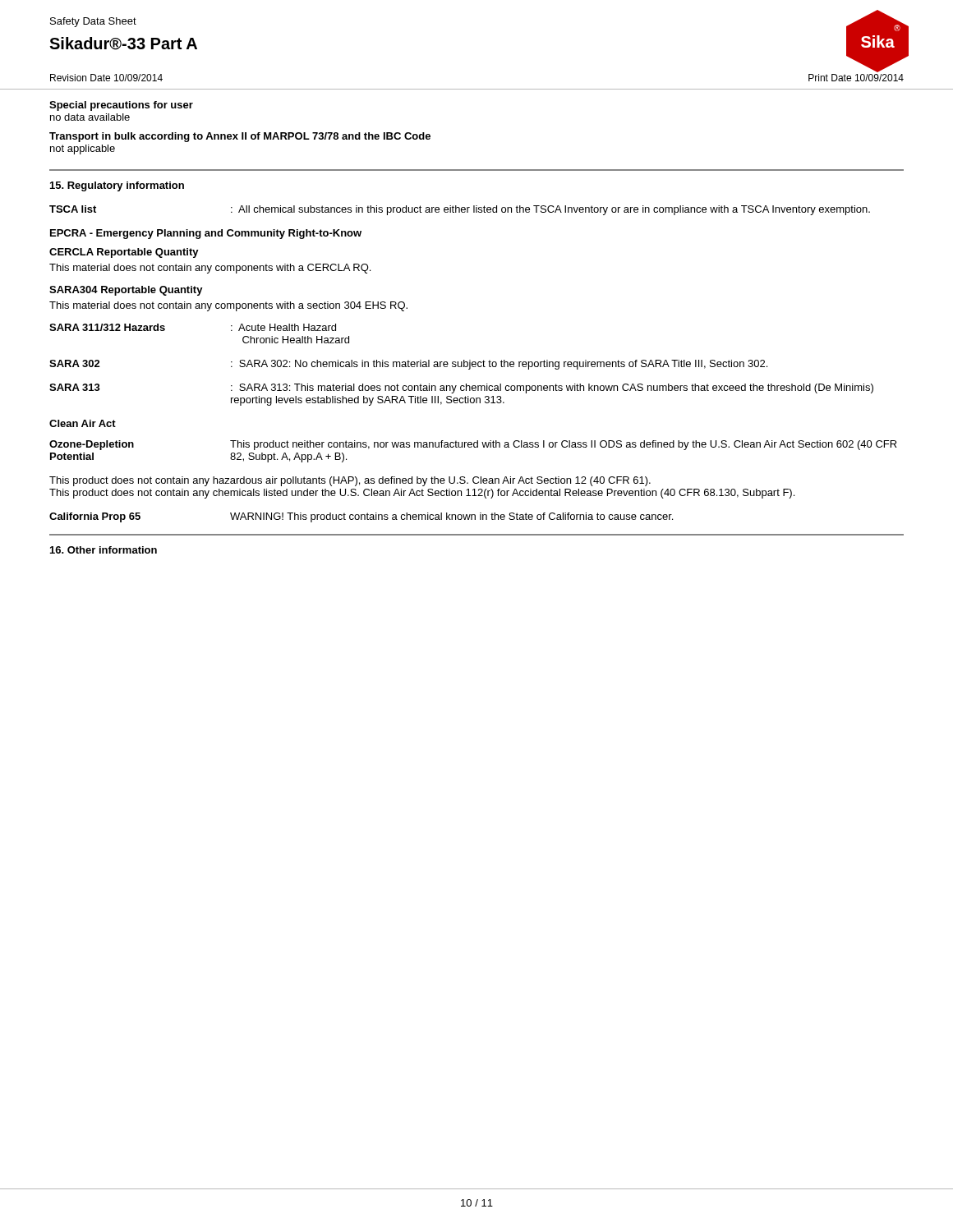Locate the passage starting "SARA304 Reportable Quantity"

tap(126, 290)
